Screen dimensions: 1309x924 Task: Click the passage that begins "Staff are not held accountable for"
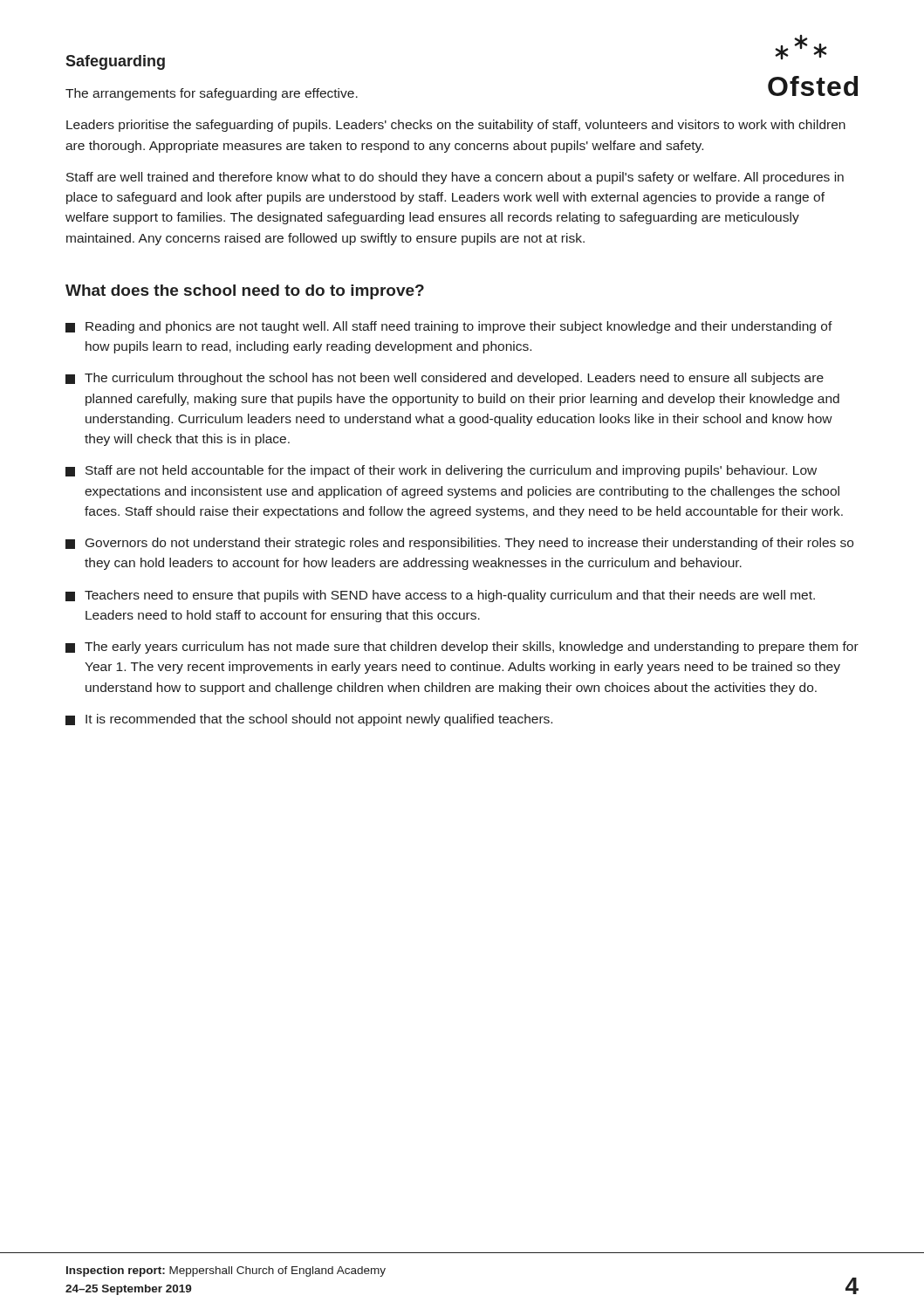coord(462,491)
